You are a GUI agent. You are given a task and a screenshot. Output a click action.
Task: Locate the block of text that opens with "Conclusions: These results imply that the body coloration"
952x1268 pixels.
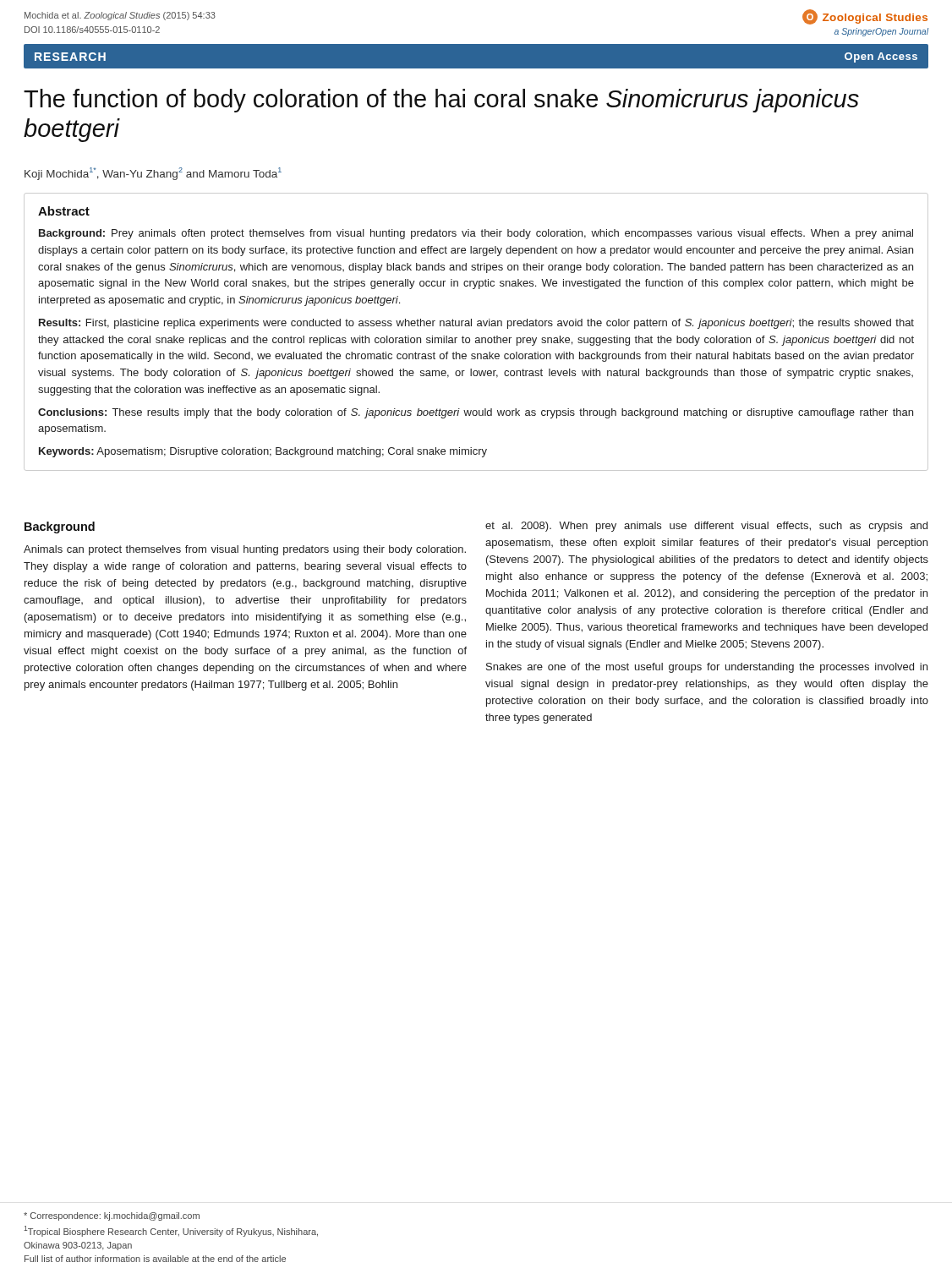coord(476,420)
